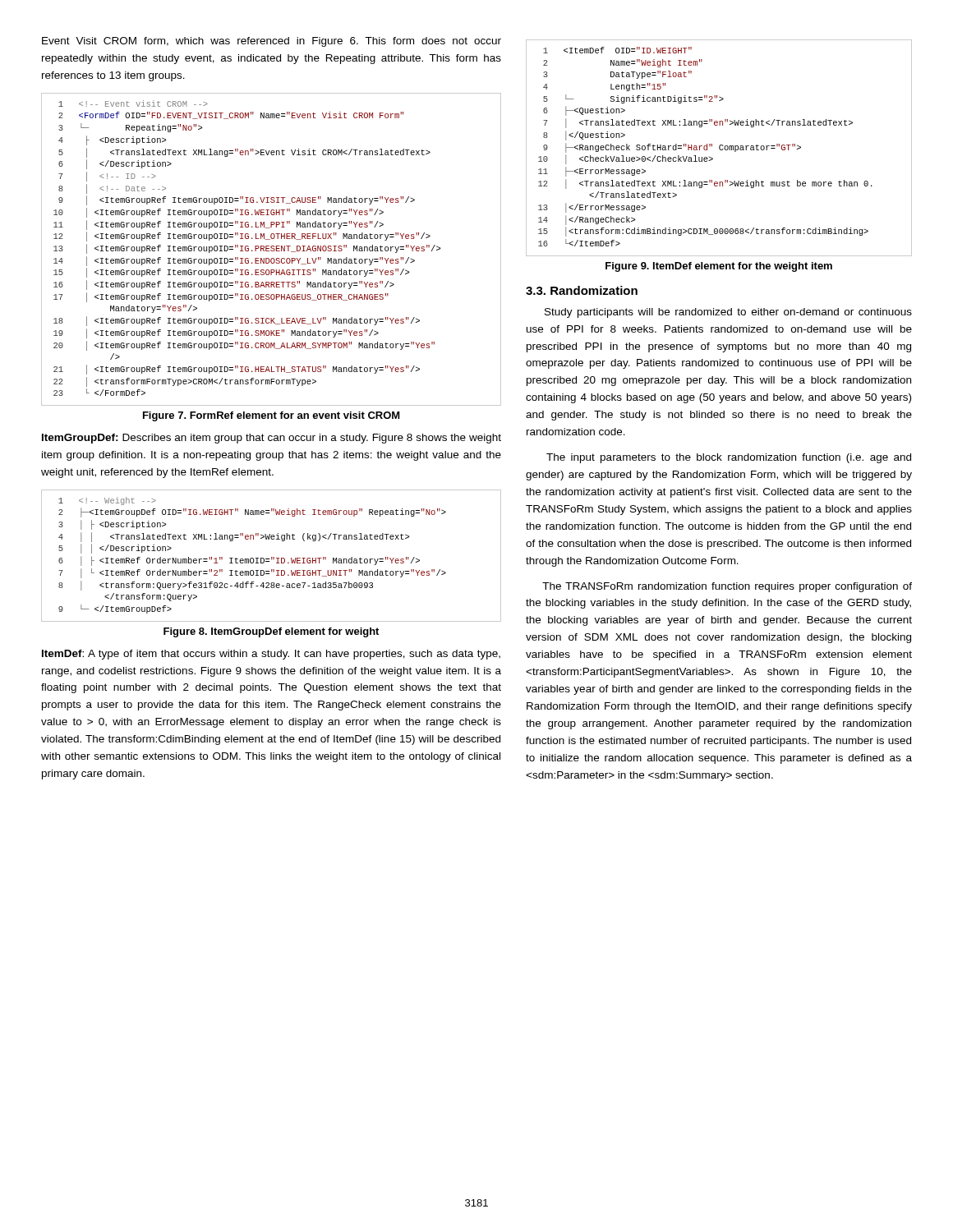
Task: Select the text block starting "Figure 9. ItemDef"
Action: 719,265
